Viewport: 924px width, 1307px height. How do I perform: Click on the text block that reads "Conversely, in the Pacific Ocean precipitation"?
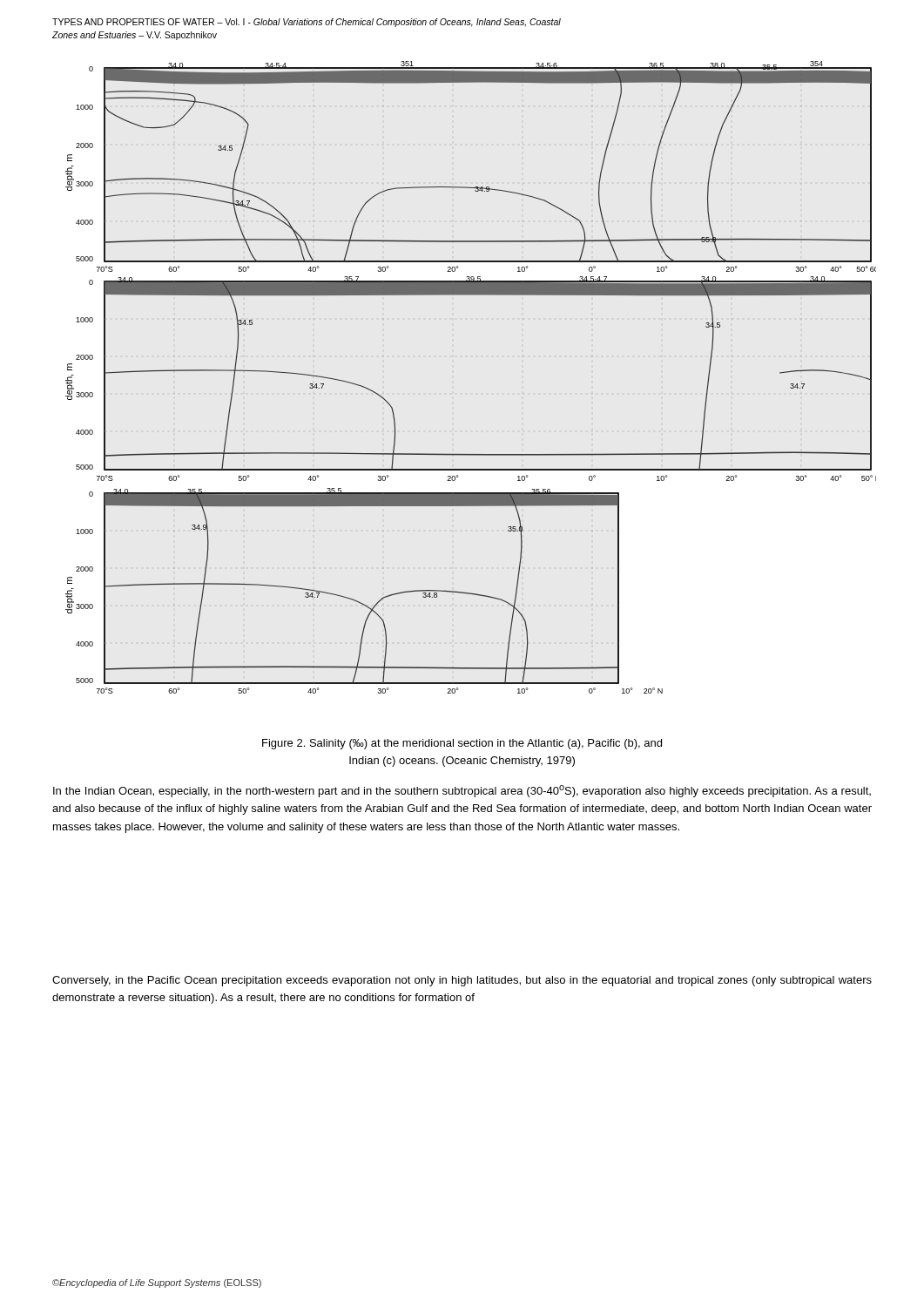tap(462, 989)
